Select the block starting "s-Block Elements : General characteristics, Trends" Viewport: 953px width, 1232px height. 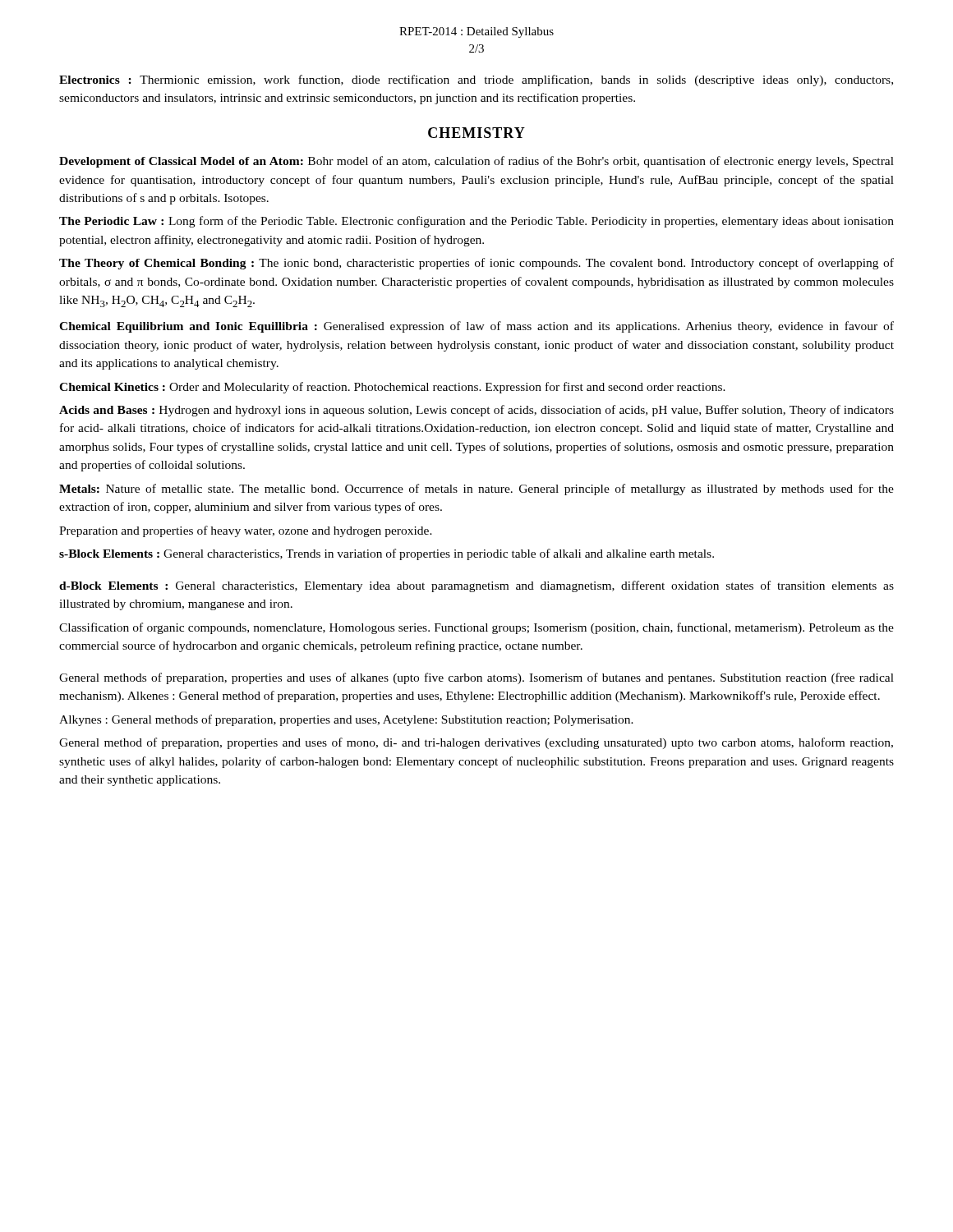pos(476,554)
